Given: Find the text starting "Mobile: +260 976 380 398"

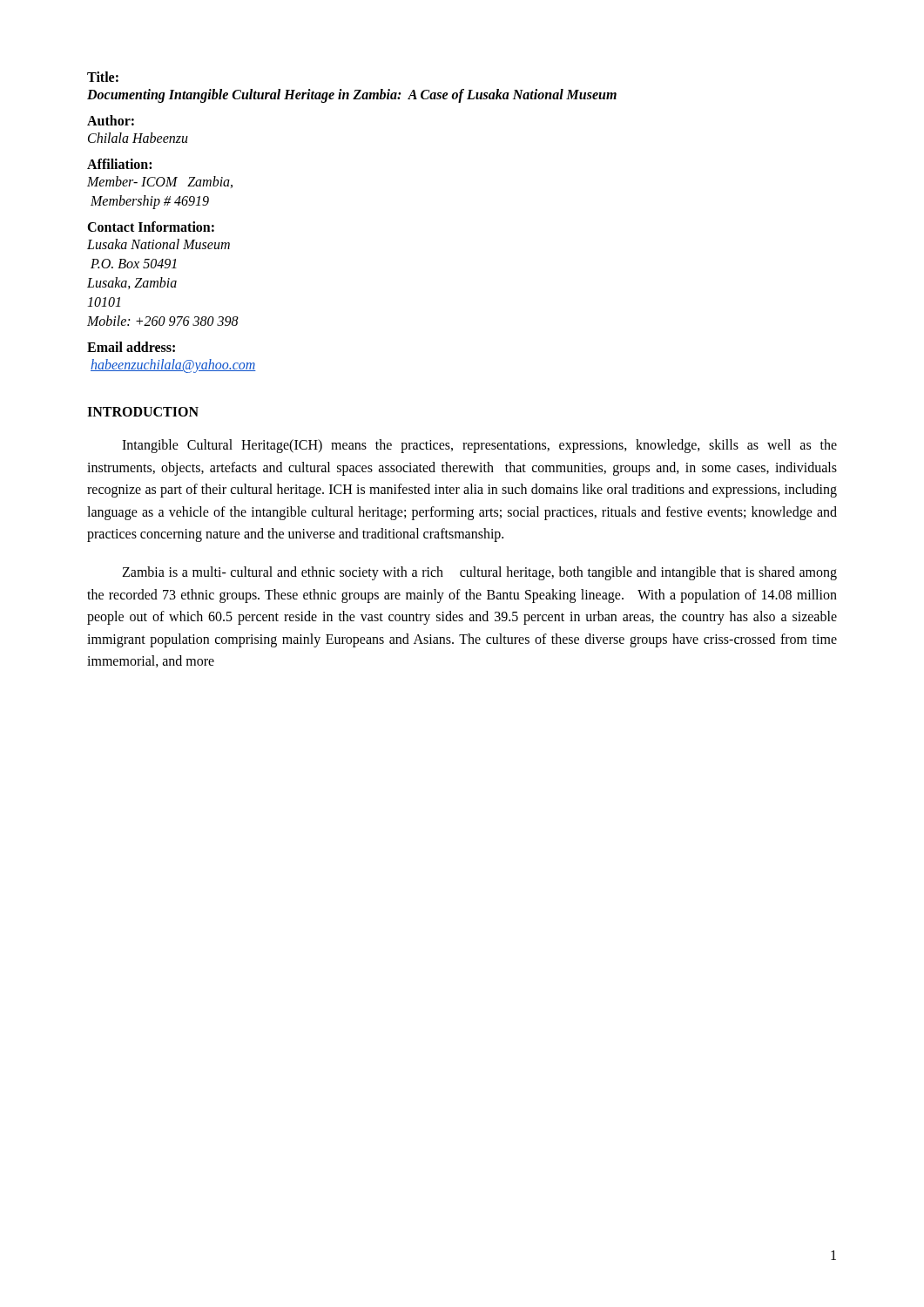Looking at the screenshot, I should point(163,321).
